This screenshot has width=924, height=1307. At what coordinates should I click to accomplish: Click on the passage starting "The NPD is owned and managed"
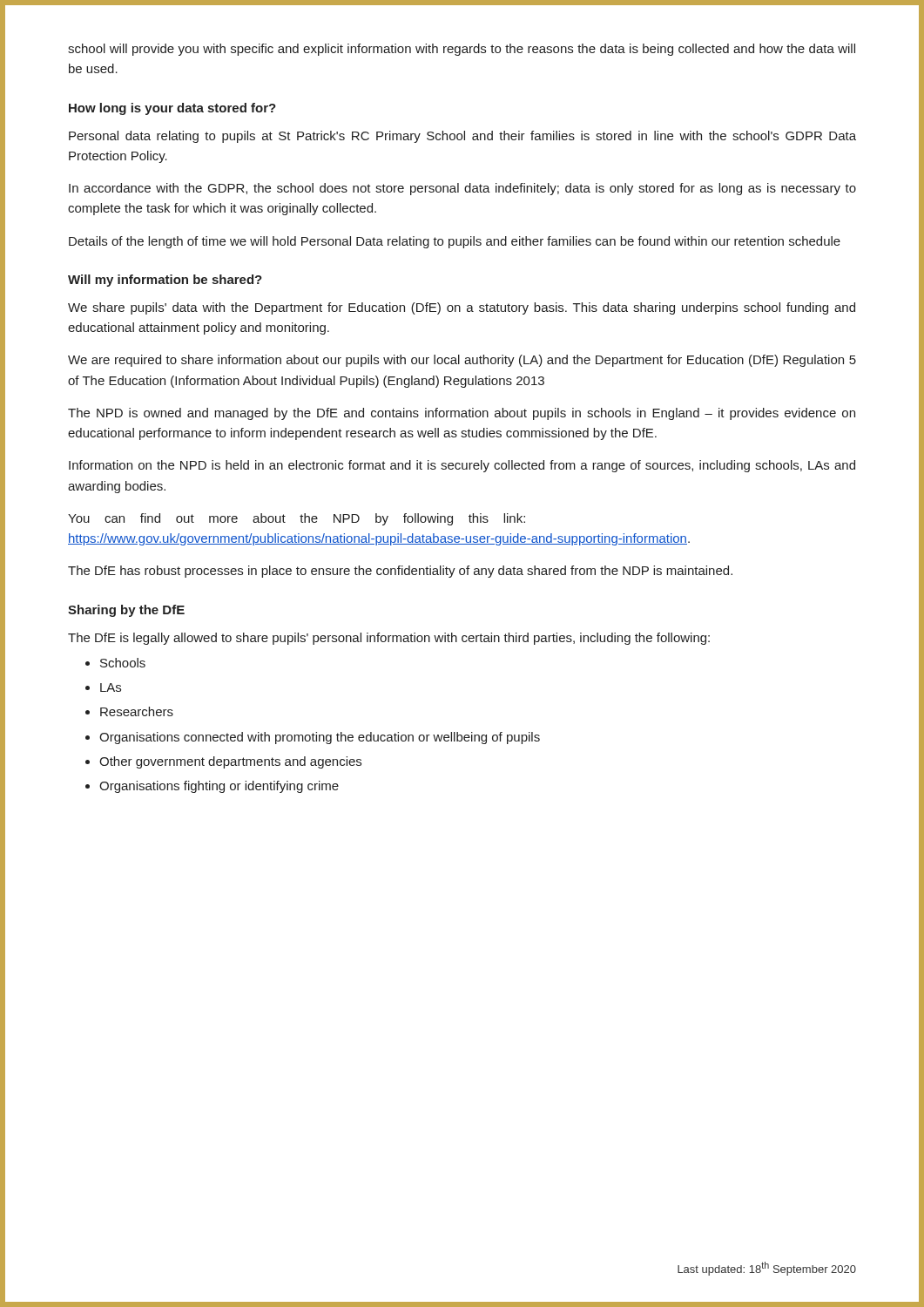pos(462,423)
